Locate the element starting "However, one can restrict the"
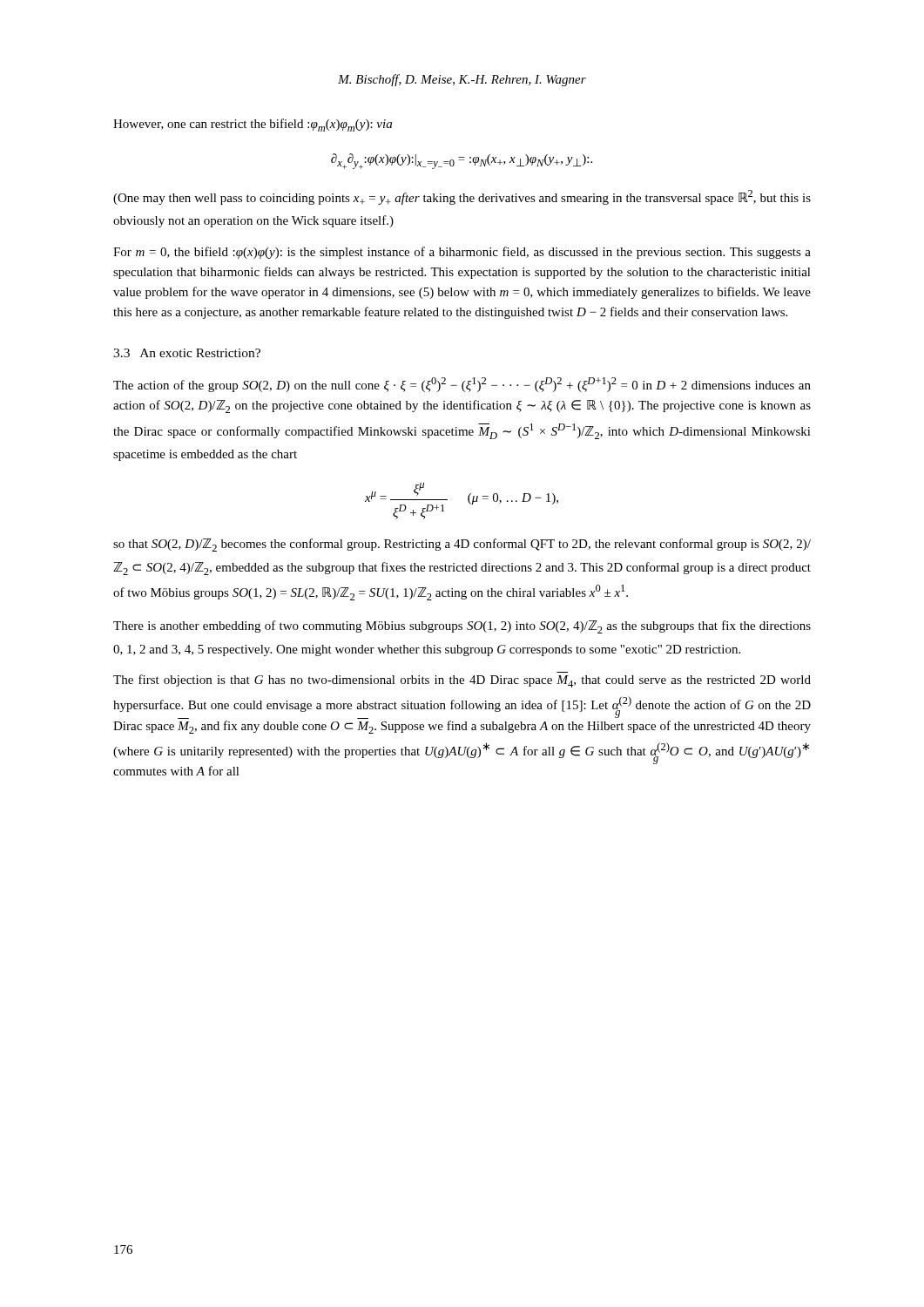 point(253,125)
